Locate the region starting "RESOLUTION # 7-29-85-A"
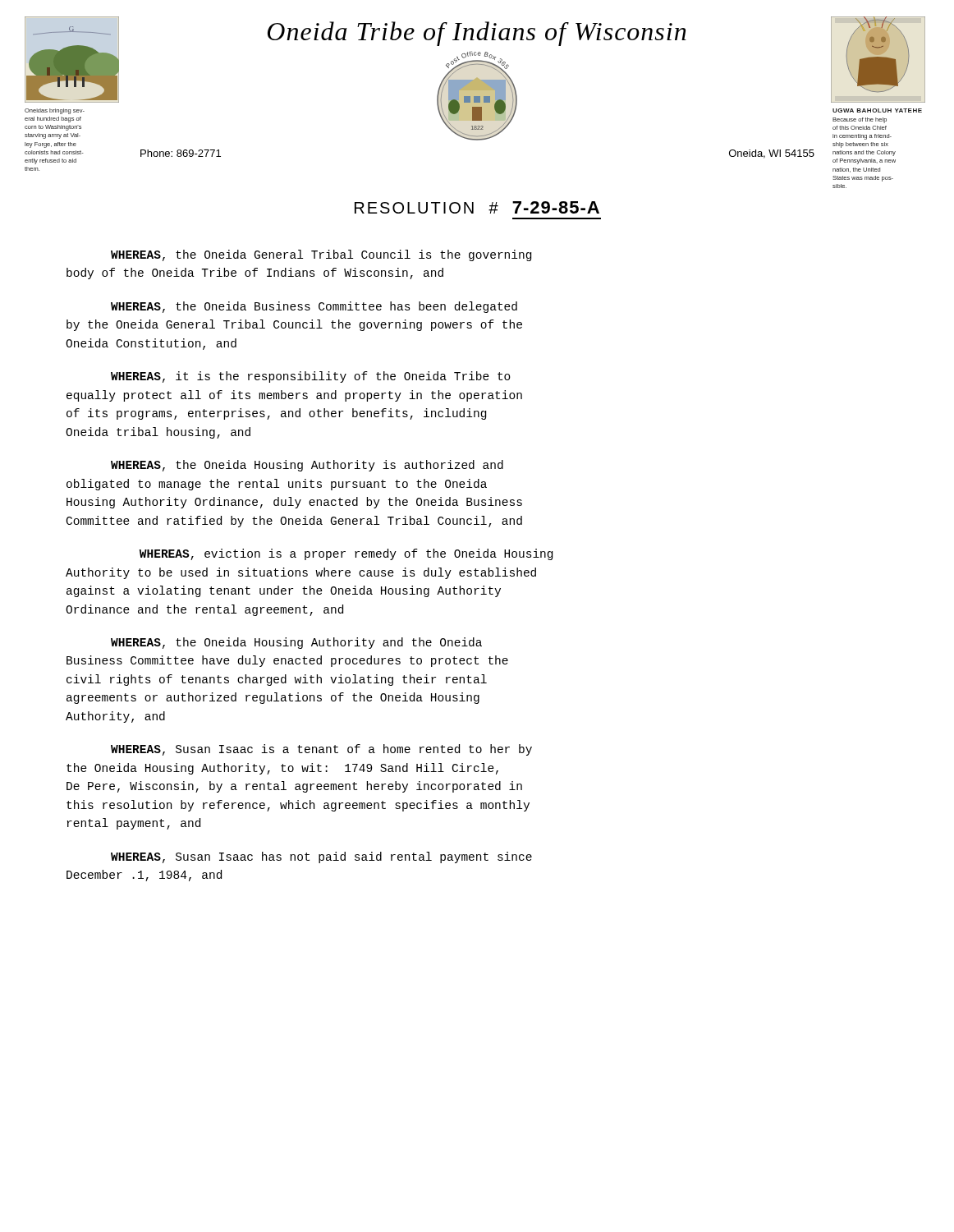The image size is (954, 1232). 477,208
